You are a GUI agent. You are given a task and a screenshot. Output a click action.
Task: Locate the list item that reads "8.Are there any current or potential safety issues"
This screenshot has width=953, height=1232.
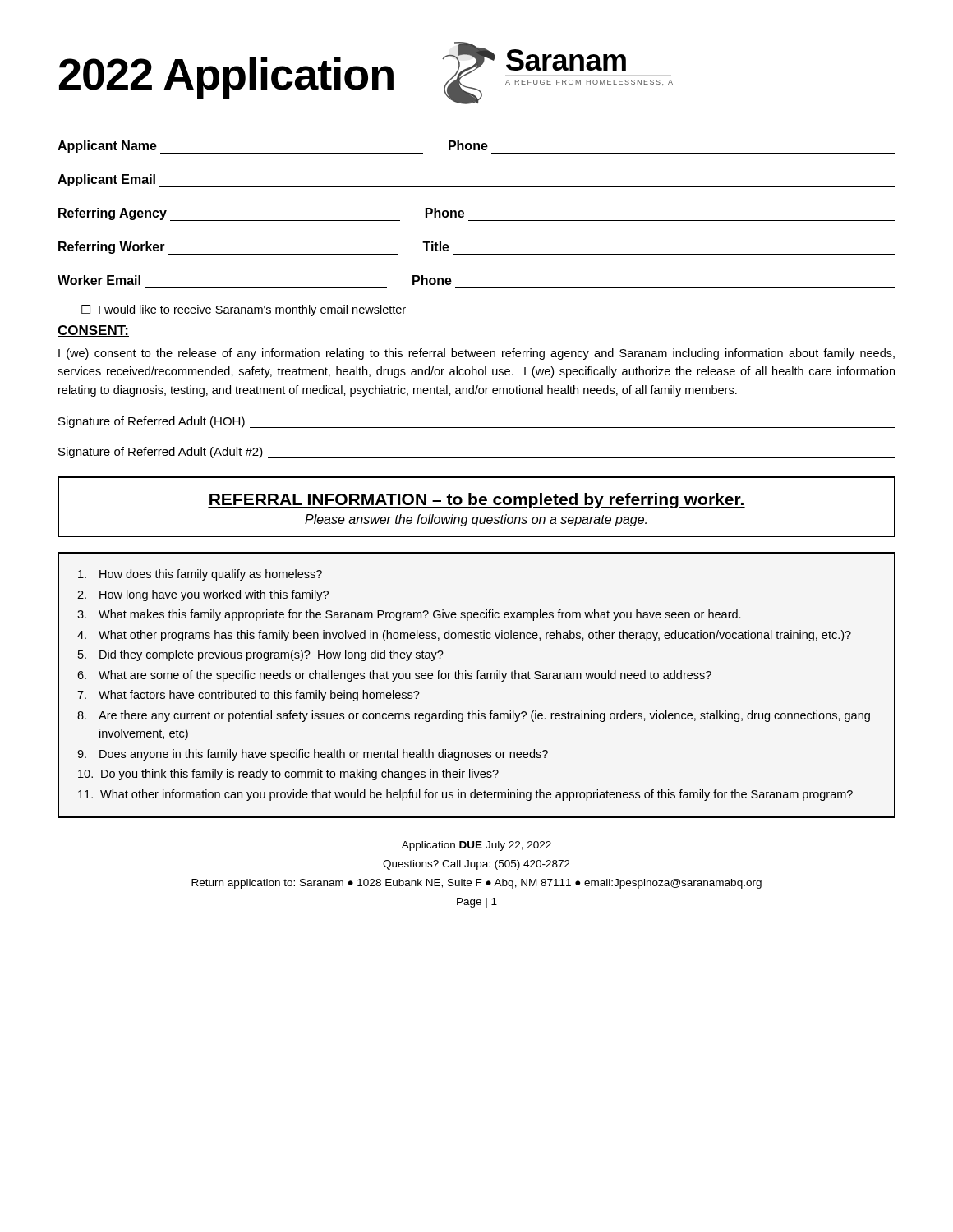tap(476, 725)
